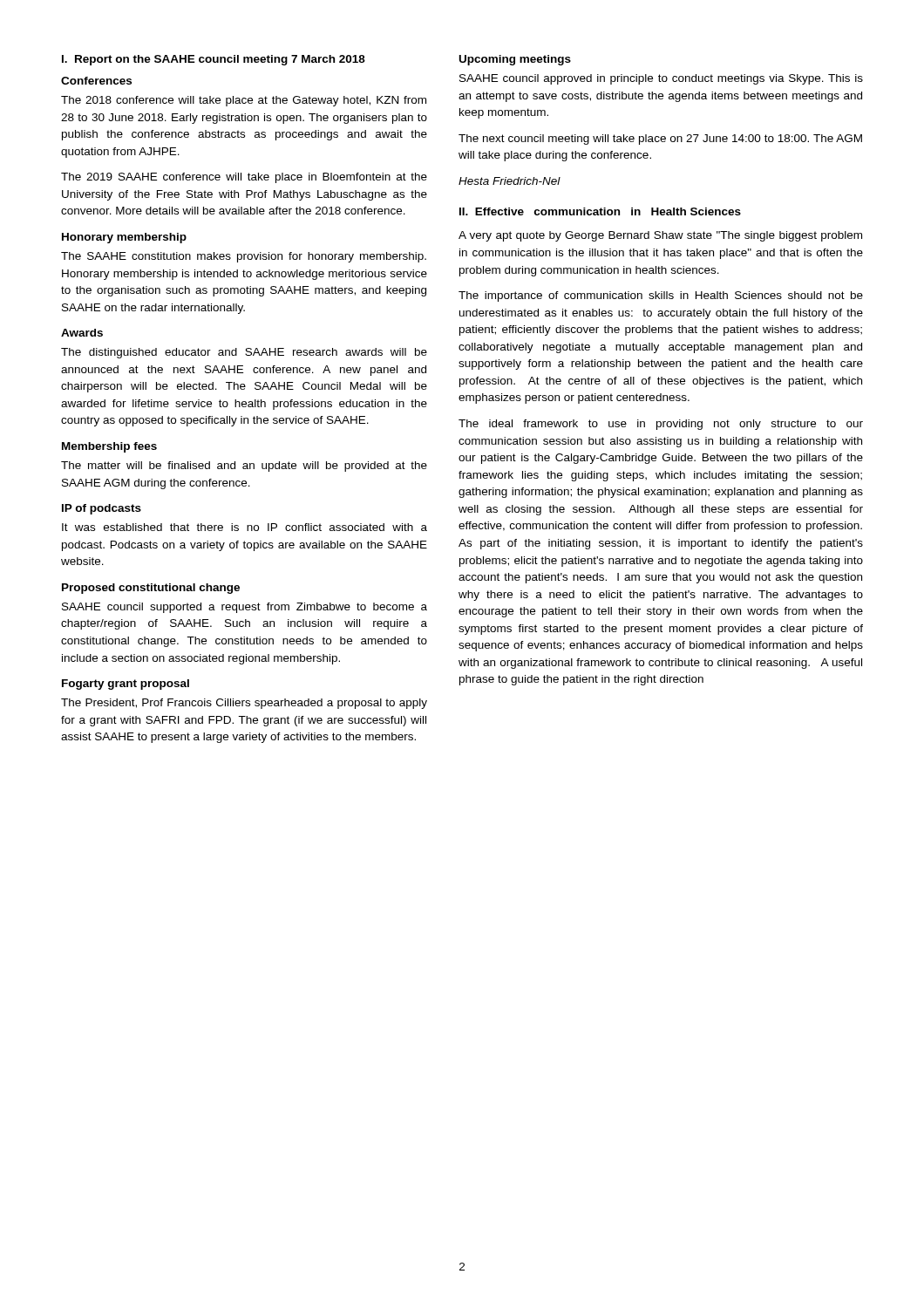This screenshot has width=924, height=1308.
Task: Select the text starting "SAAHE council supported a"
Action: click(244, 632)
